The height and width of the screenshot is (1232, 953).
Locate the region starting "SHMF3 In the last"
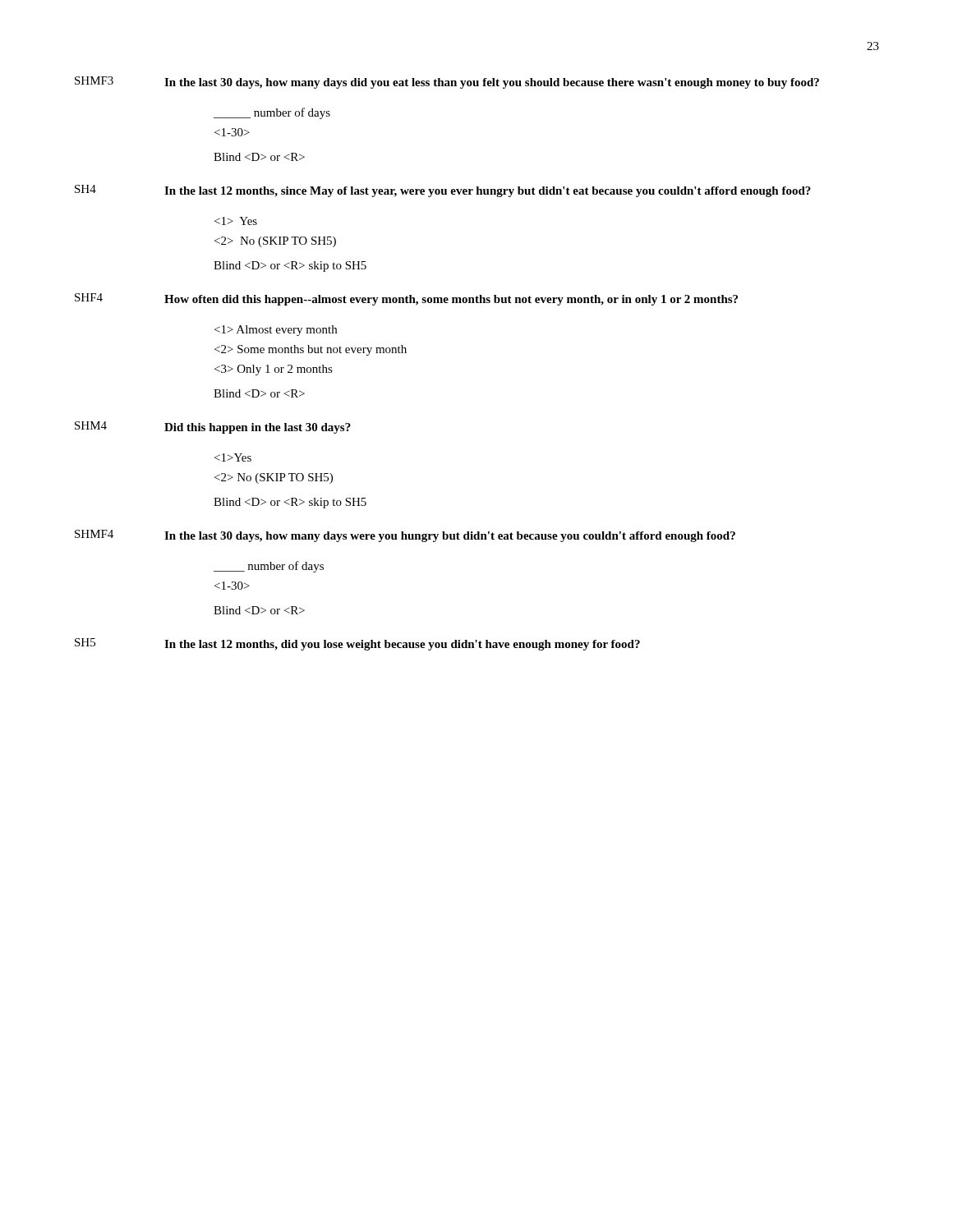[x=447, y=83]
